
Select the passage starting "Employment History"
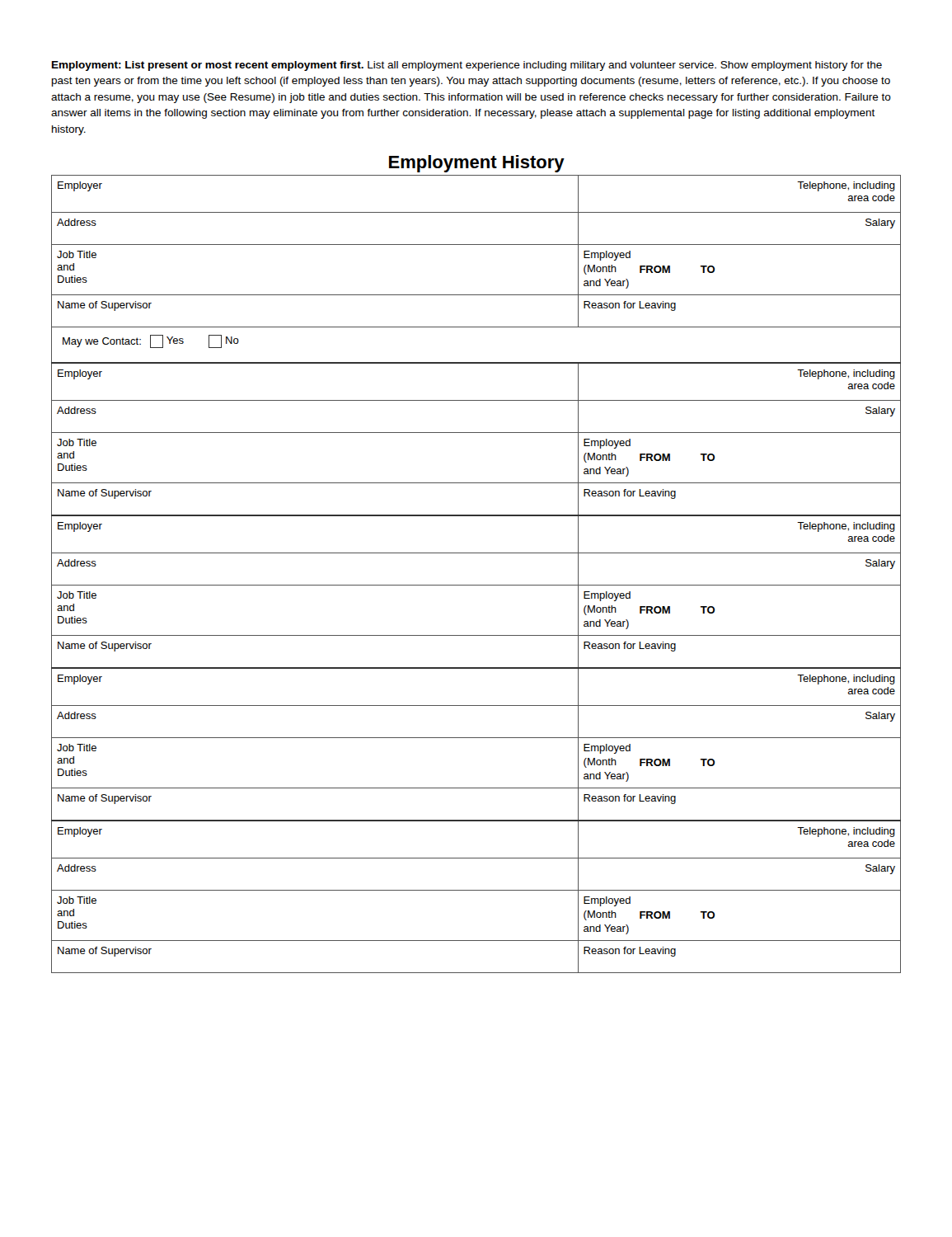tap(476, 162)
